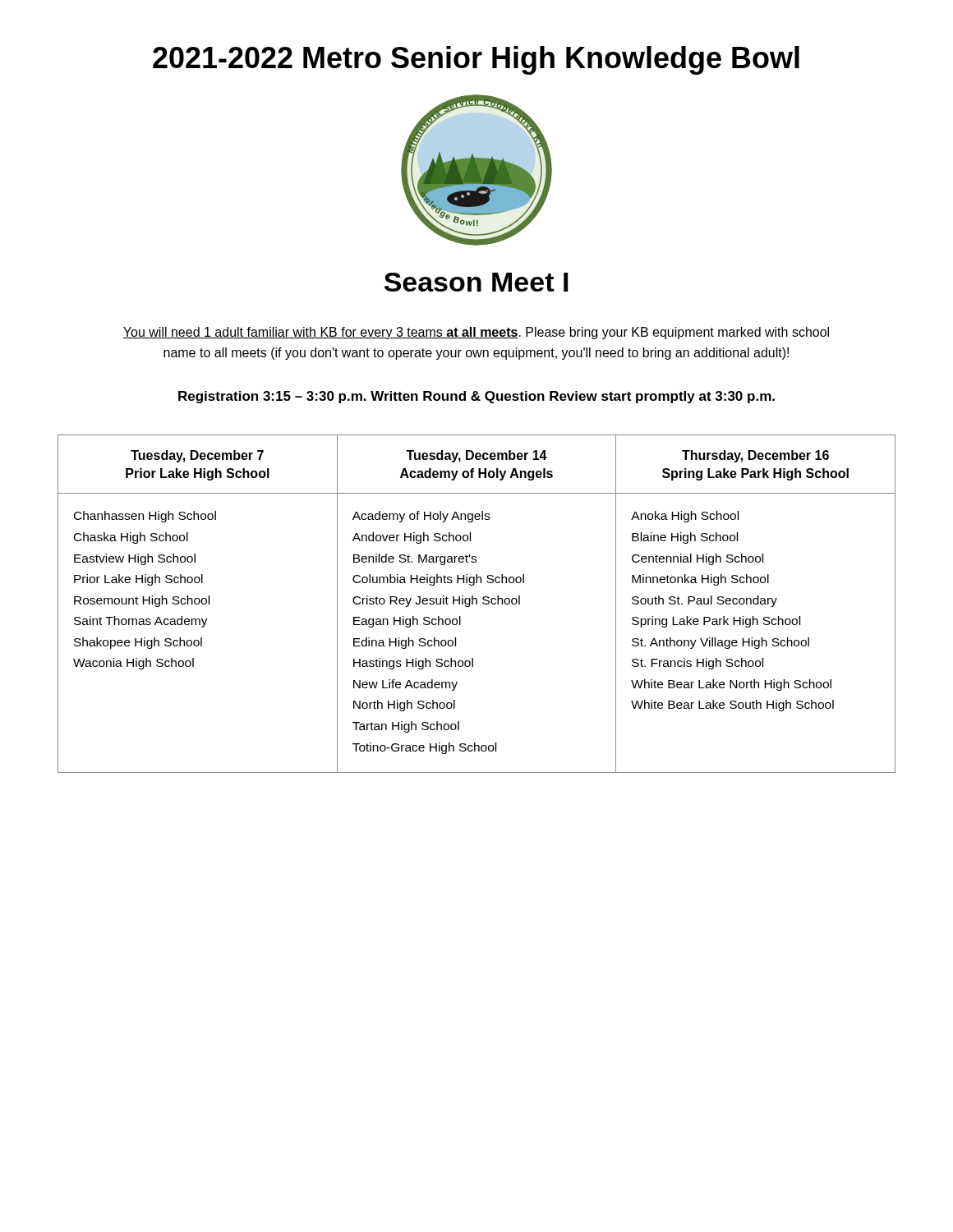Screen dimensions: 1232x953
Task: Click on the table containing "Academy of Holy Angels Andover"
Action: coord(476,604)
